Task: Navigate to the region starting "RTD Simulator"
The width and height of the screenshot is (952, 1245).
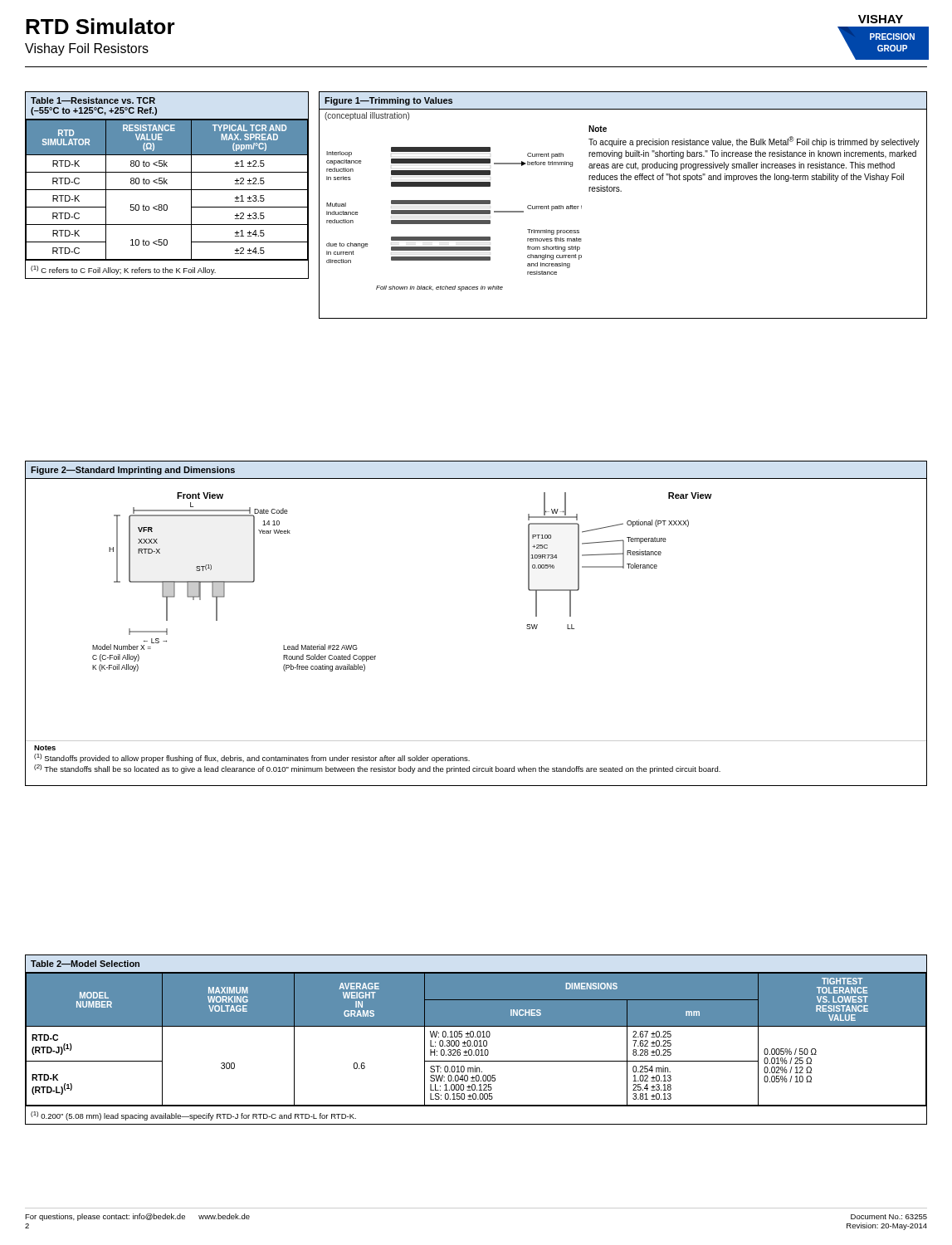Action: point(100,27)
